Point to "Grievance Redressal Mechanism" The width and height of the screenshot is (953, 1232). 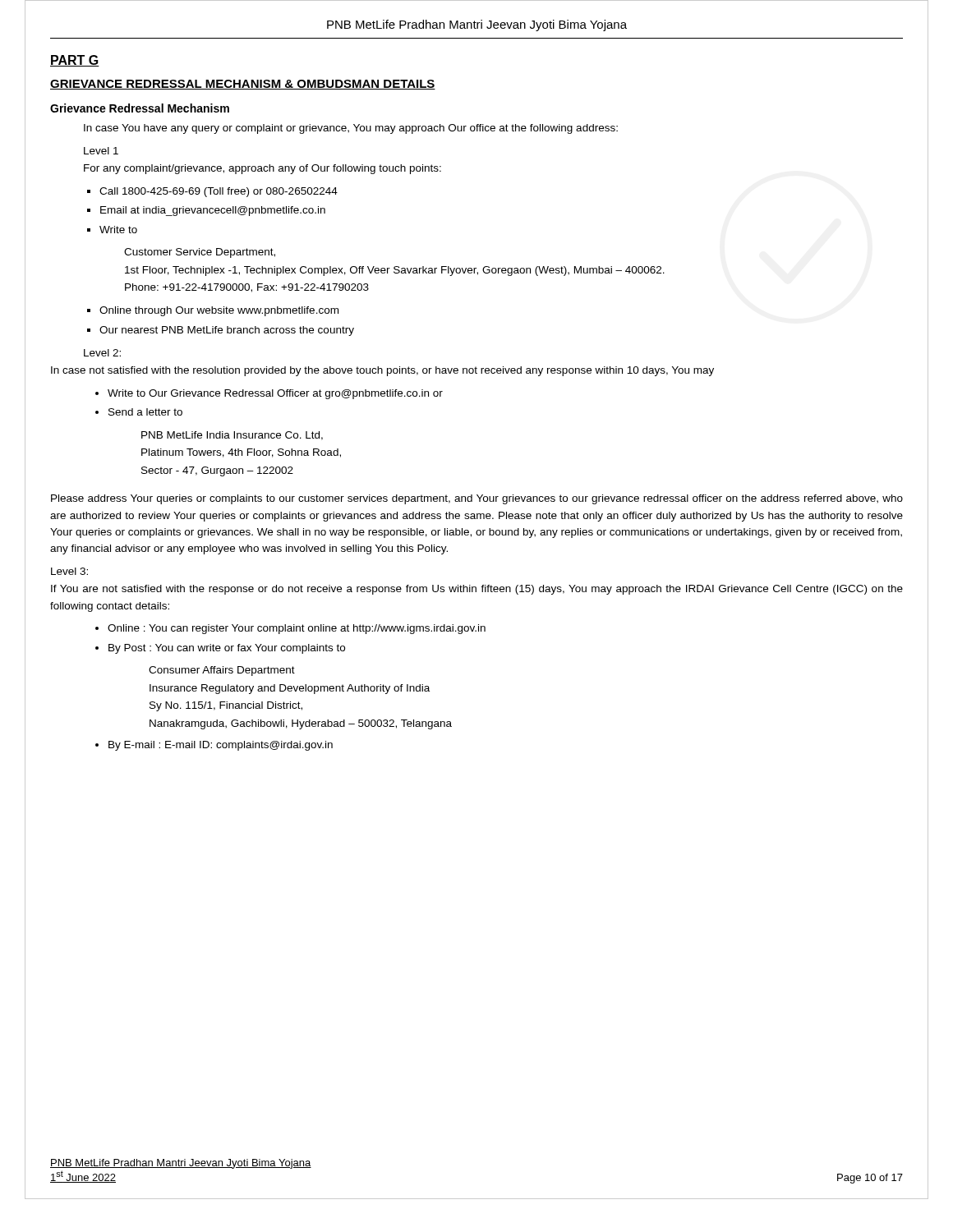pos(140,108)
